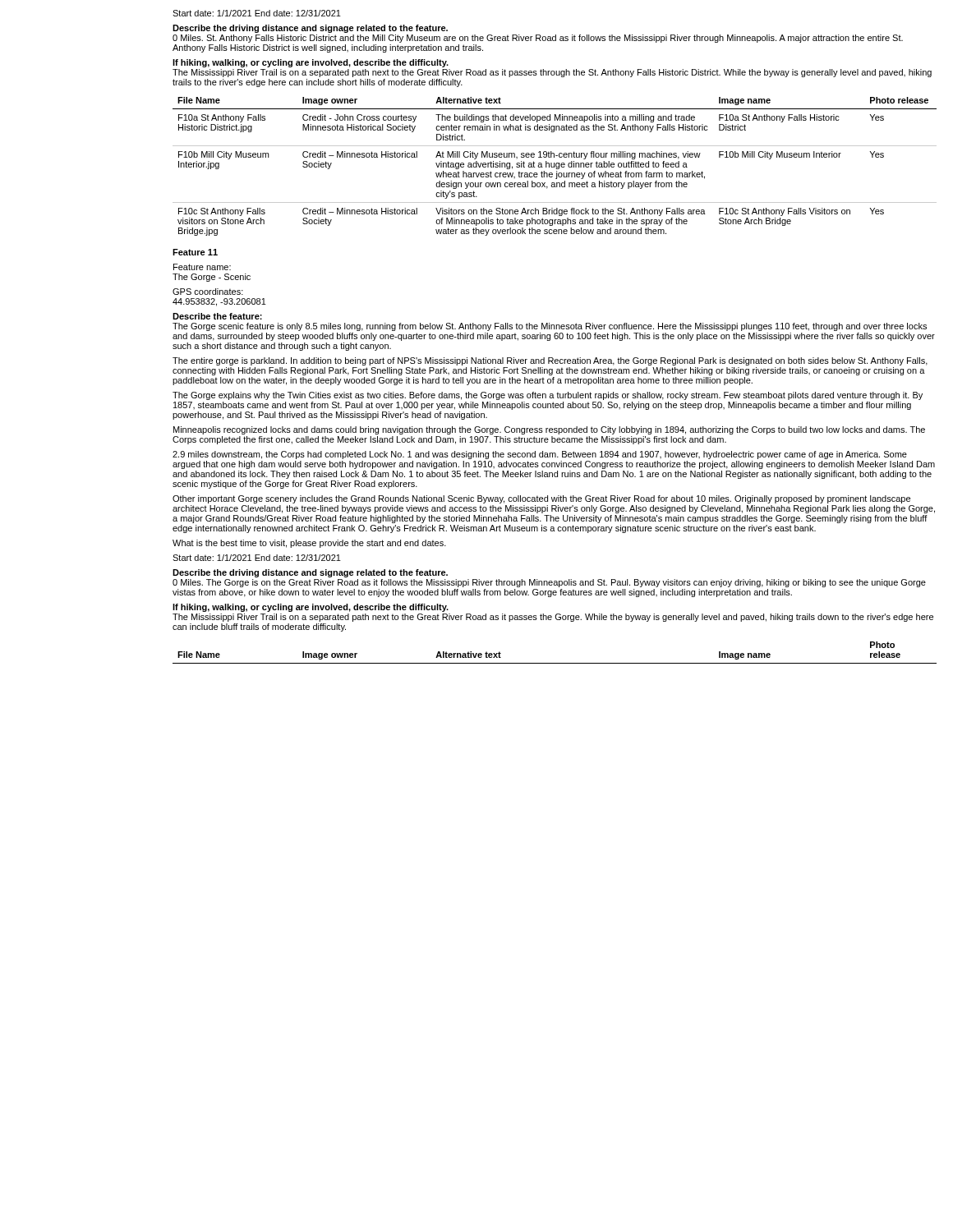Image resolution: width=953 pixels, height=1232 pixels.
Task: Select the text block that reads "The Gorge explains why the Twin"
Action: tap(548, 405)
